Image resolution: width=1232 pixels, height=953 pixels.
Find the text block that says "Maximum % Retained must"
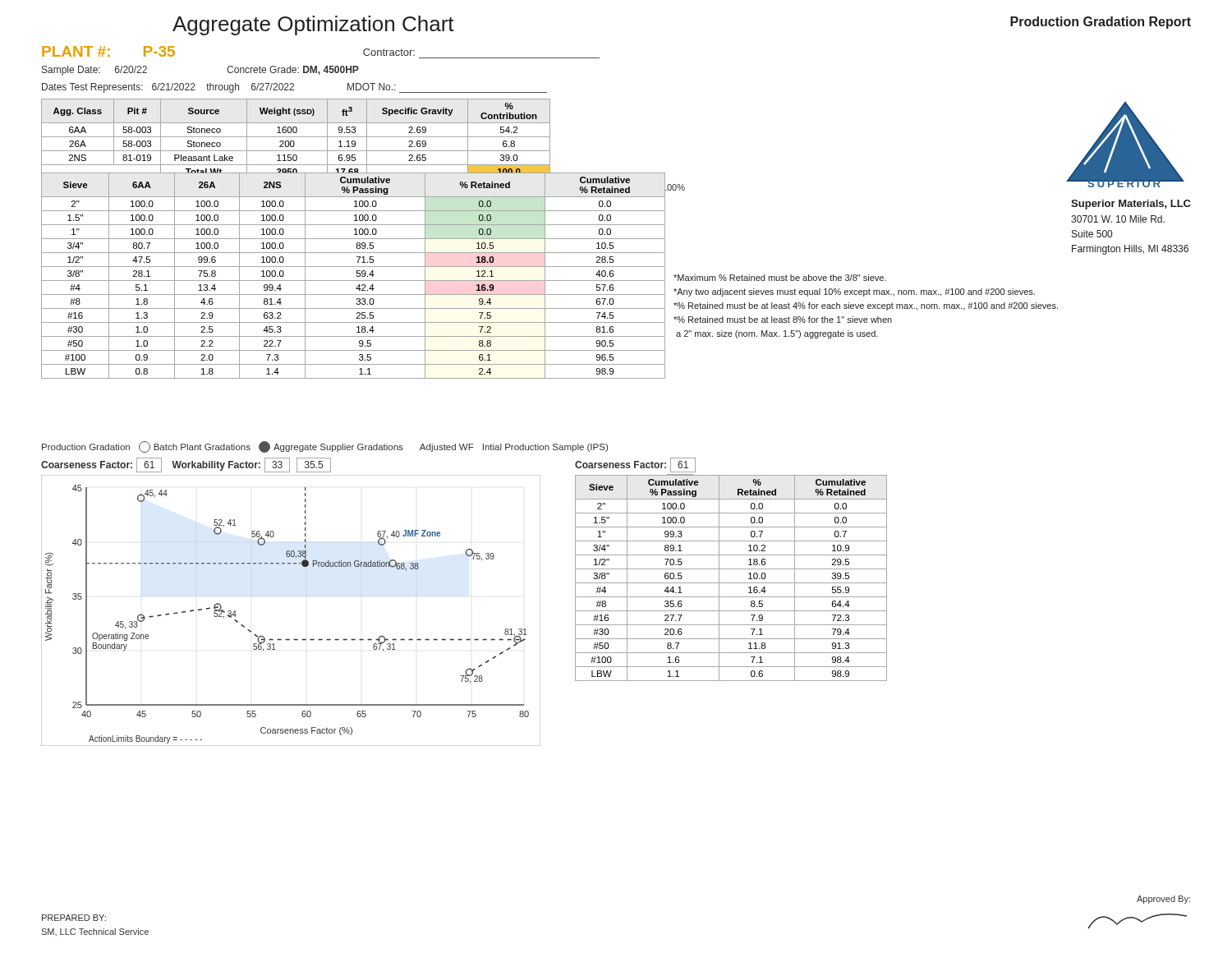click(x=866, y=306)
